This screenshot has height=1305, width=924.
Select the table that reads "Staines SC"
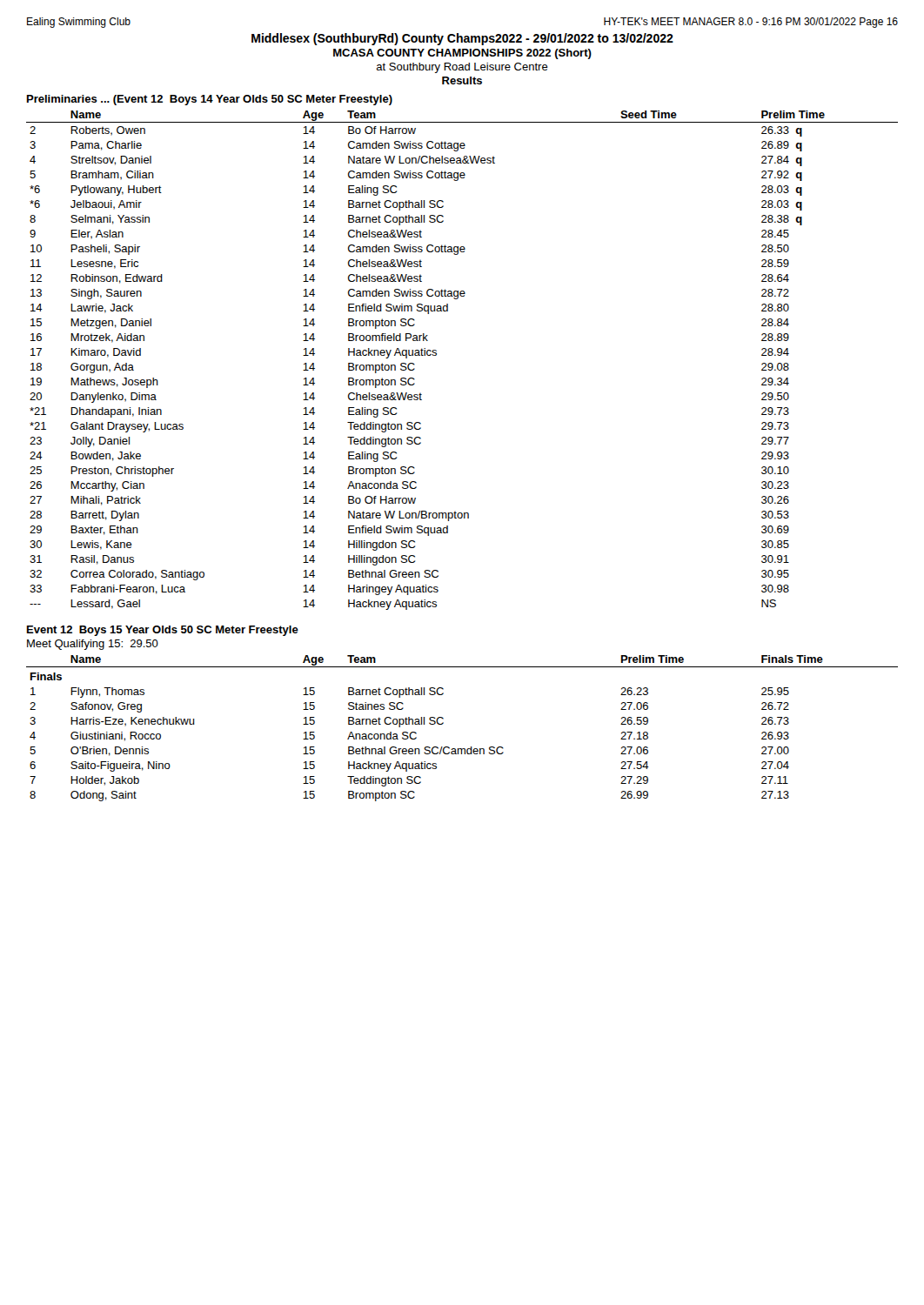(462, 727)
